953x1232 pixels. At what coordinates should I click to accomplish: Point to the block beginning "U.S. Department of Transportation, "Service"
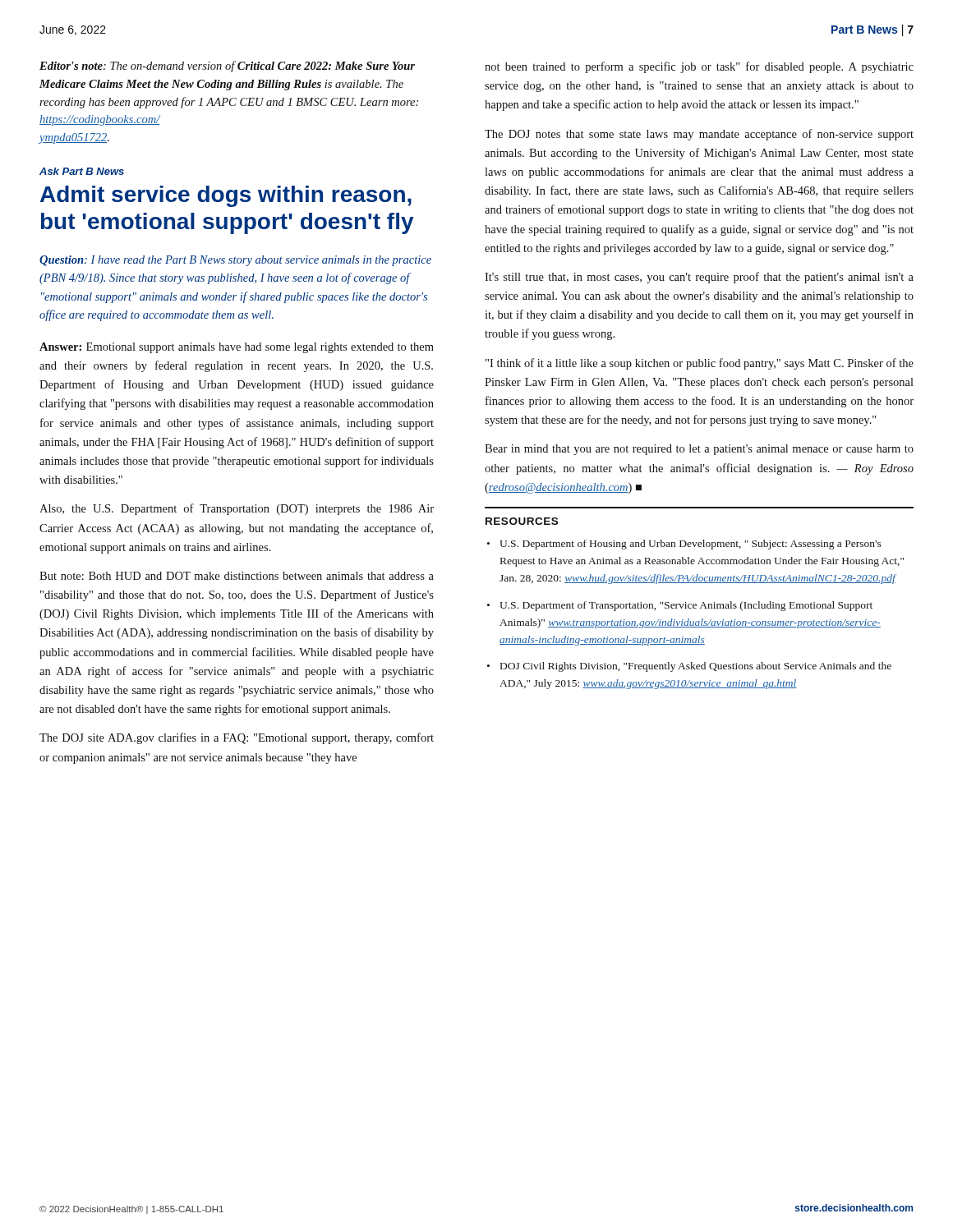(x=690, y=622)
